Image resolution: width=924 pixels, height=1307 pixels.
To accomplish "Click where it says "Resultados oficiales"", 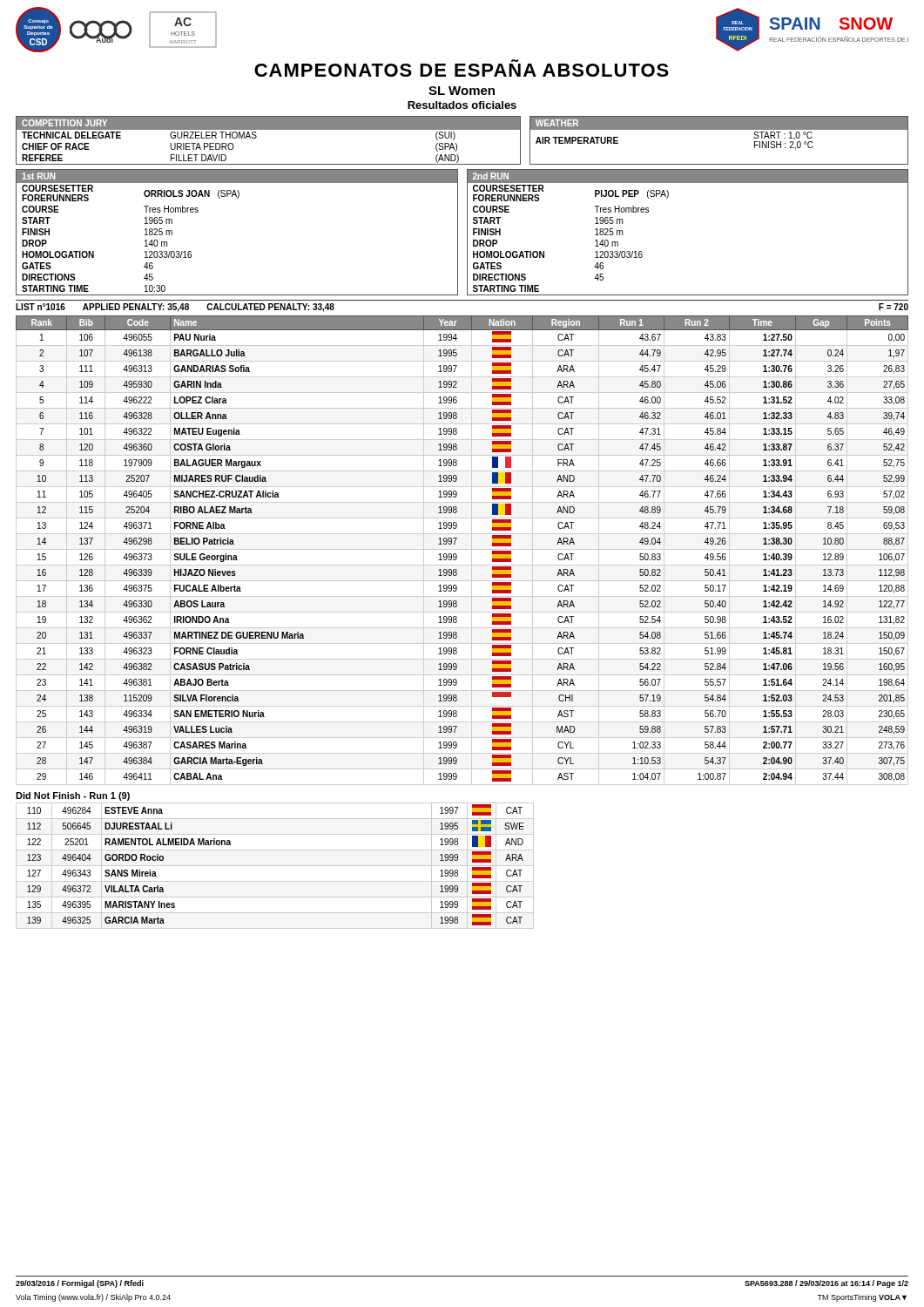I will click(x=462, y=105).
